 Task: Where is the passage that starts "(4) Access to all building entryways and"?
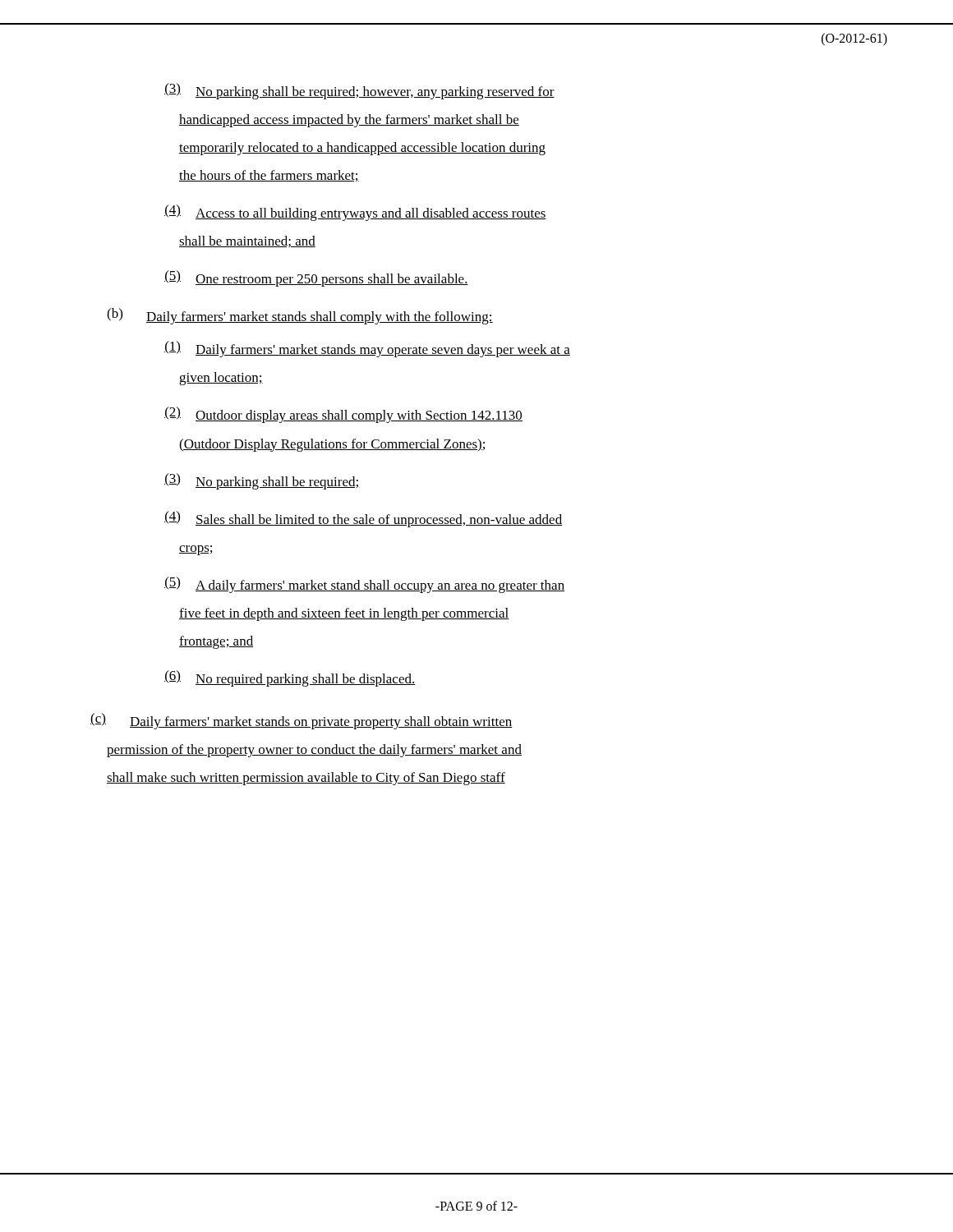tap(476, 228)
